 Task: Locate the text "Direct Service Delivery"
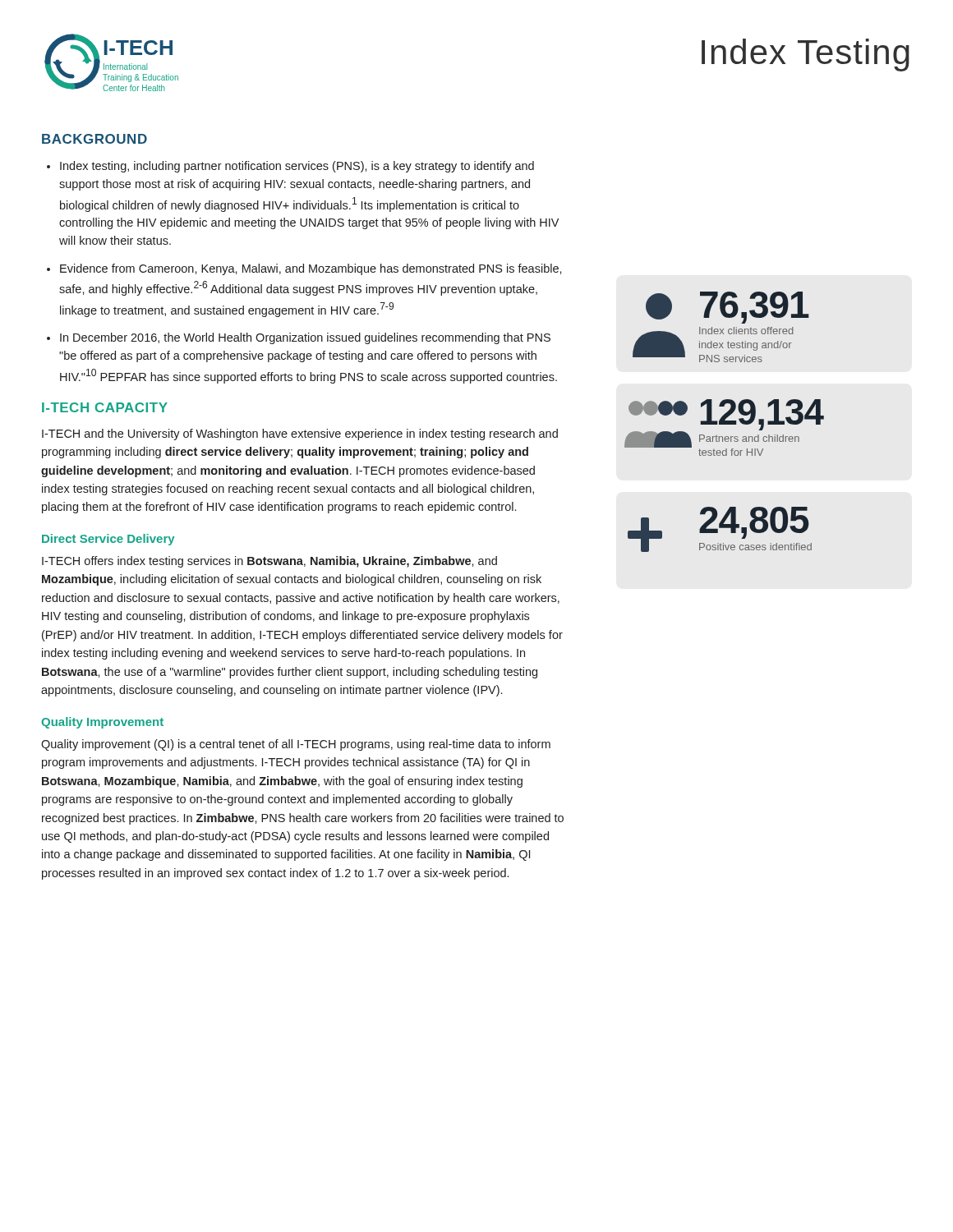pos(108,538)
